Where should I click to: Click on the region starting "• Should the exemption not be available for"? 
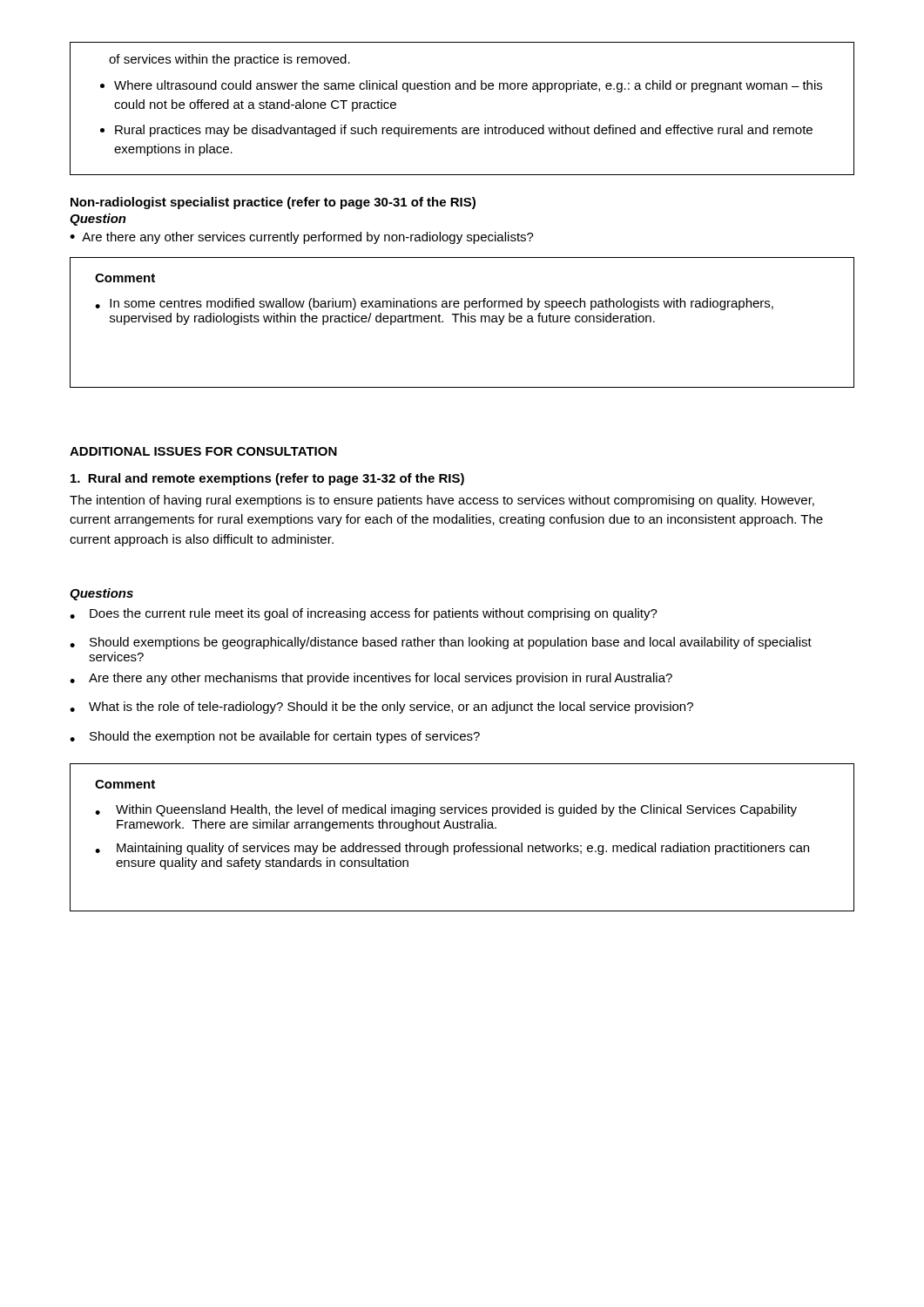pyautogui.click(x=275, y=739)
